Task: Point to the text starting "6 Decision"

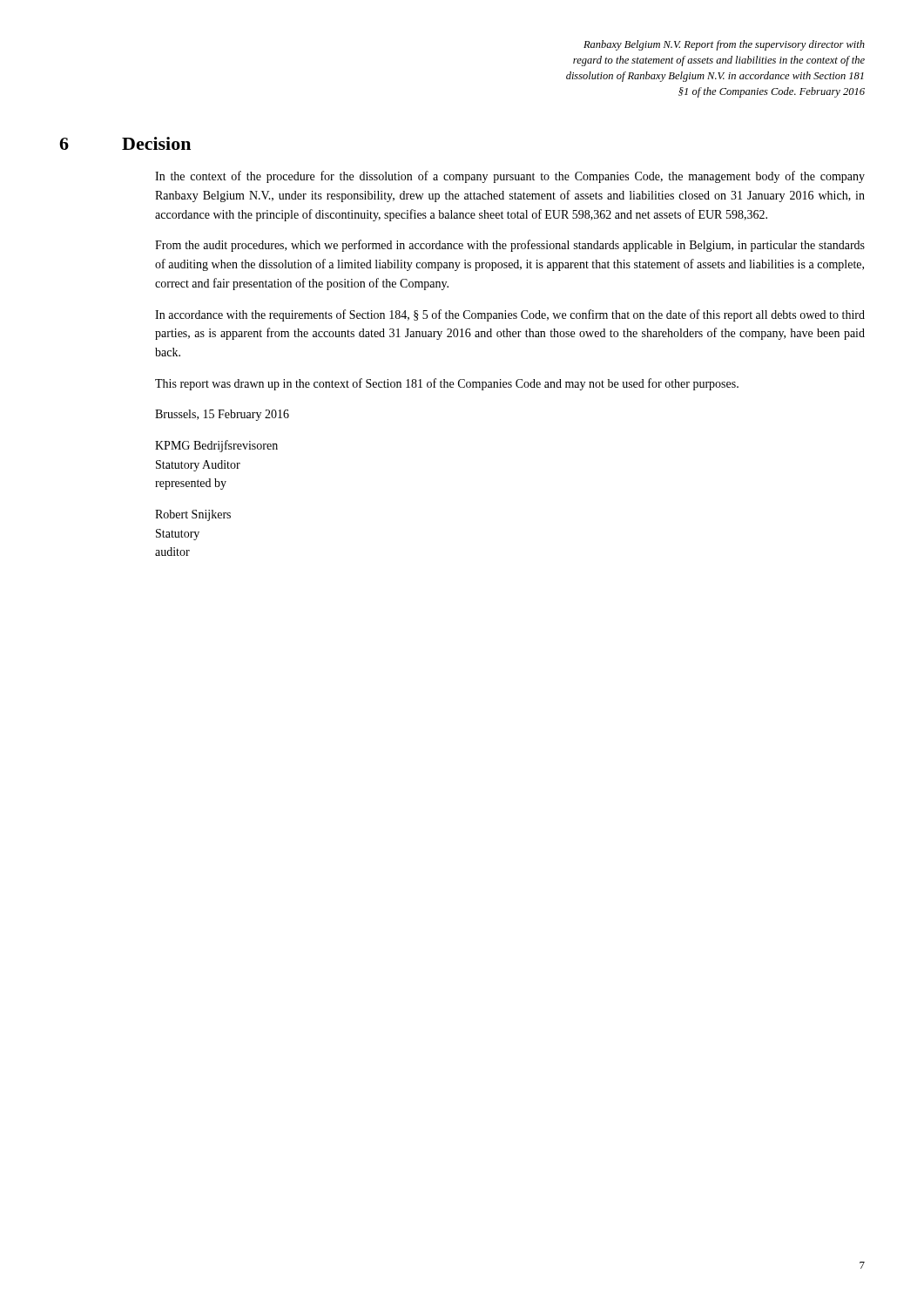Action: (x=125, y=144)
